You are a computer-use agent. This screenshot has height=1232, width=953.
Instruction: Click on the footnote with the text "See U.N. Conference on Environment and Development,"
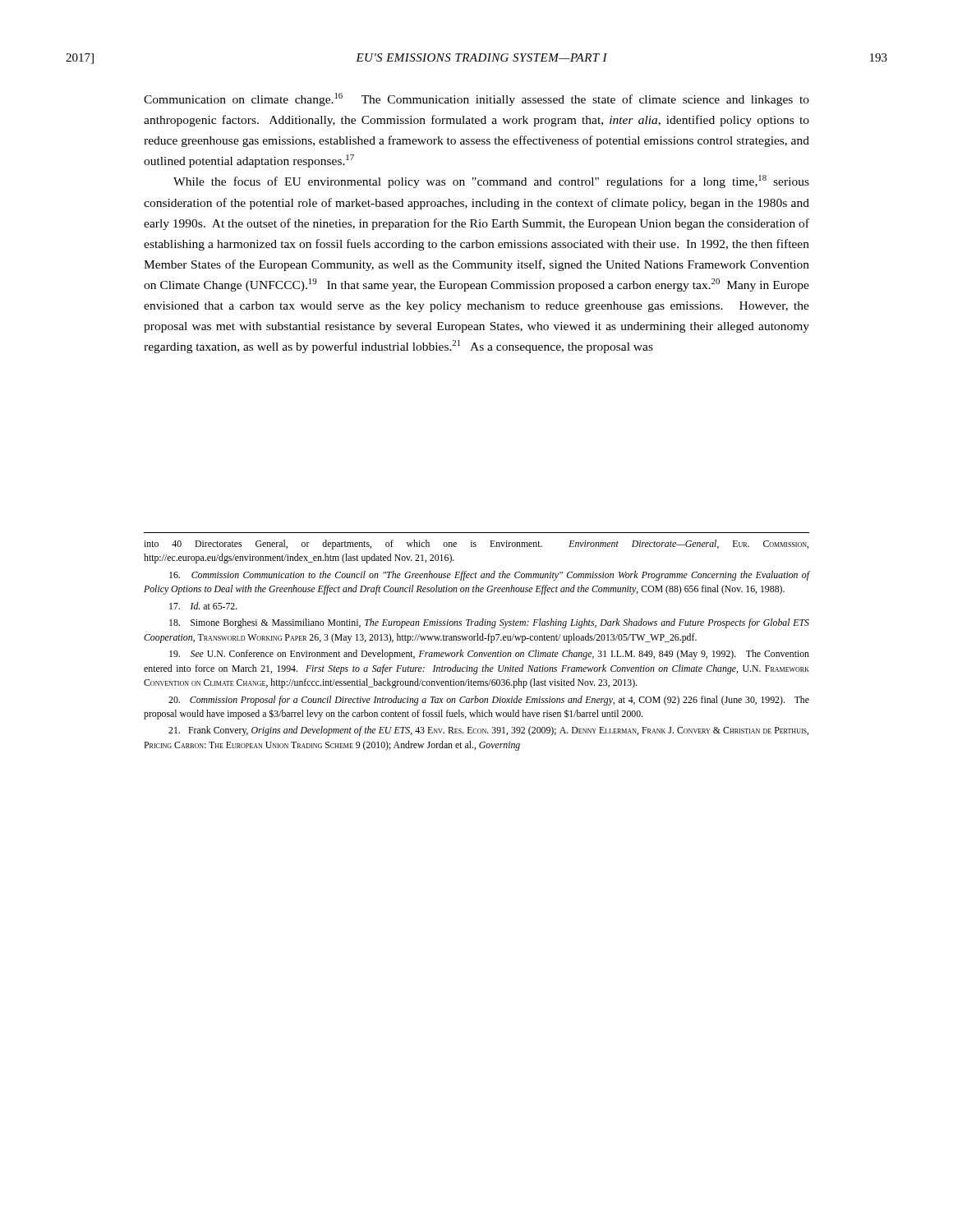coord(476,668)
